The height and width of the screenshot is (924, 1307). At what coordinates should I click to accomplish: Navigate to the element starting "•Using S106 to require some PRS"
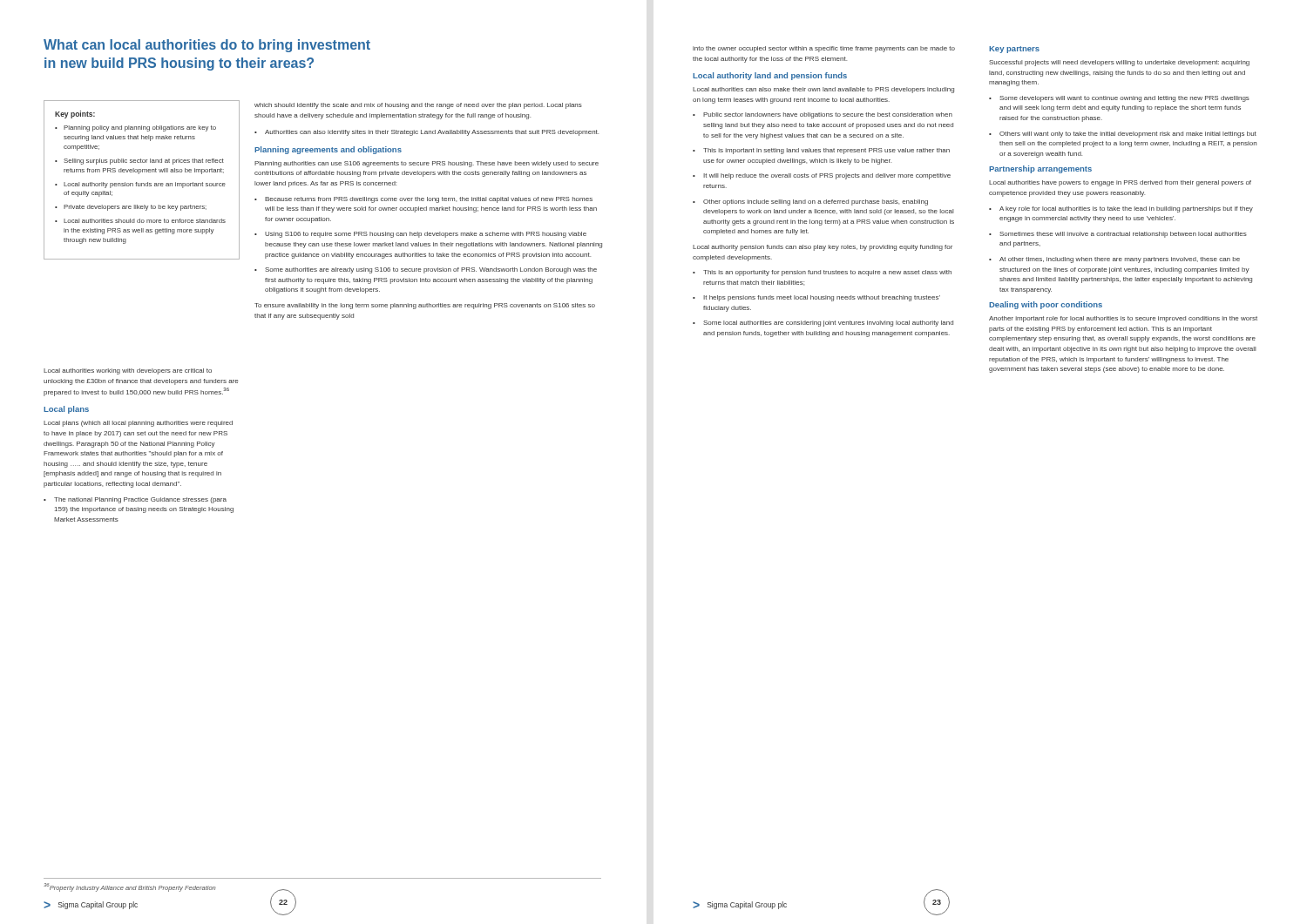pos(429,244)
